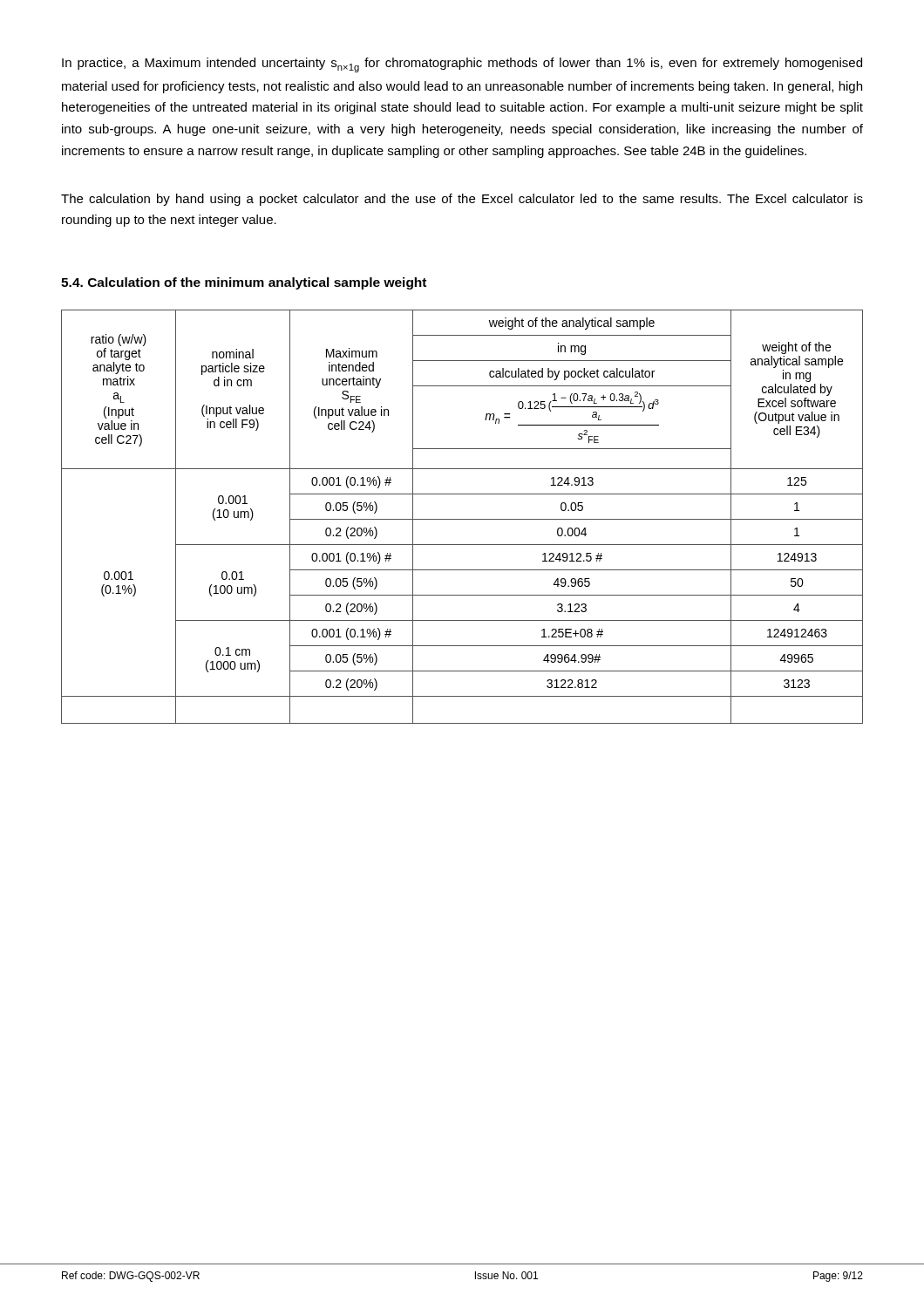This screenshot has width=924, height=1308.
Task: Click on the table containing "Maximum intended uncertainty"
Action: 462,517
